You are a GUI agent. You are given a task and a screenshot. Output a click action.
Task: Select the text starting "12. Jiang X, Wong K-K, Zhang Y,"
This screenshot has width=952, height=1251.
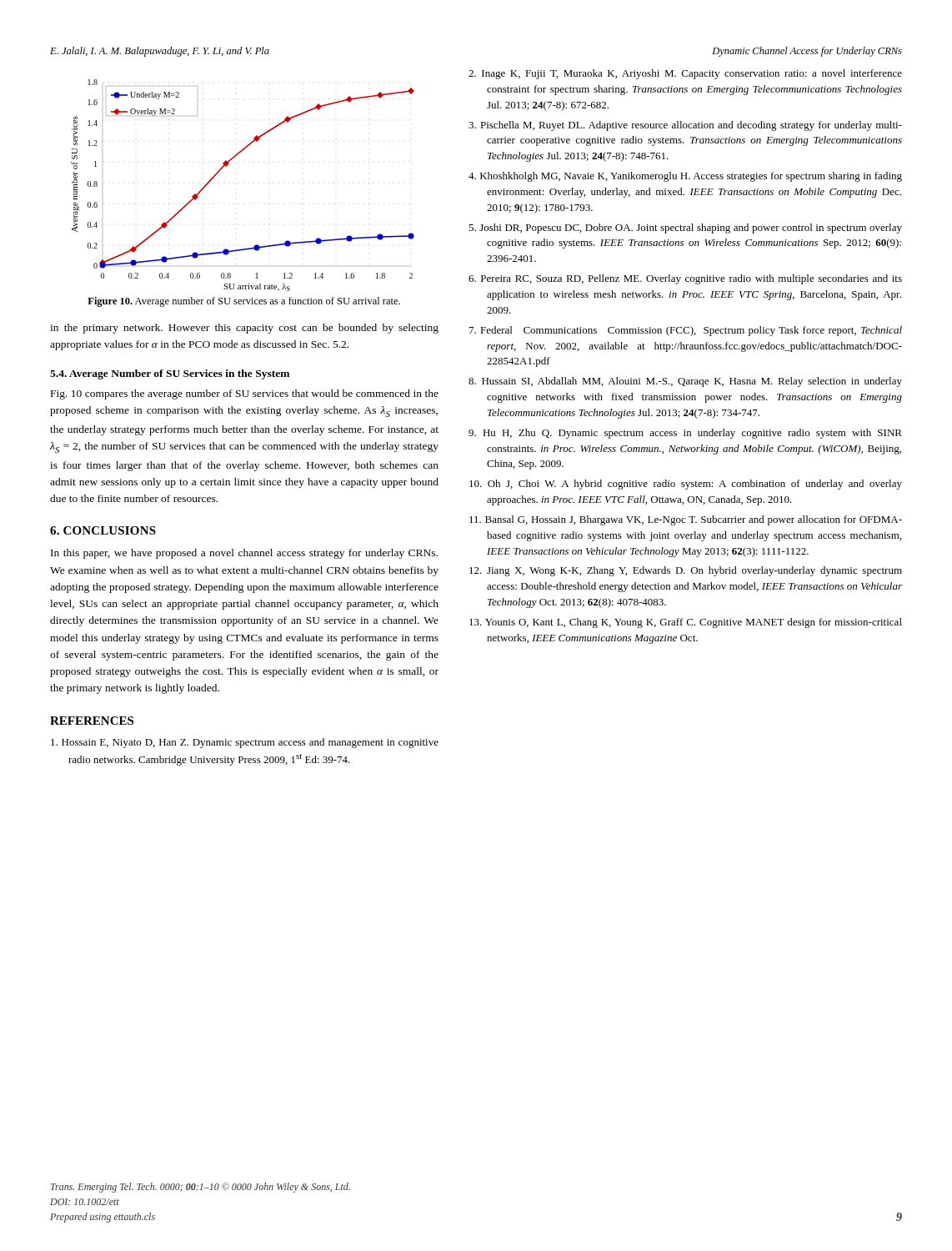685,586
